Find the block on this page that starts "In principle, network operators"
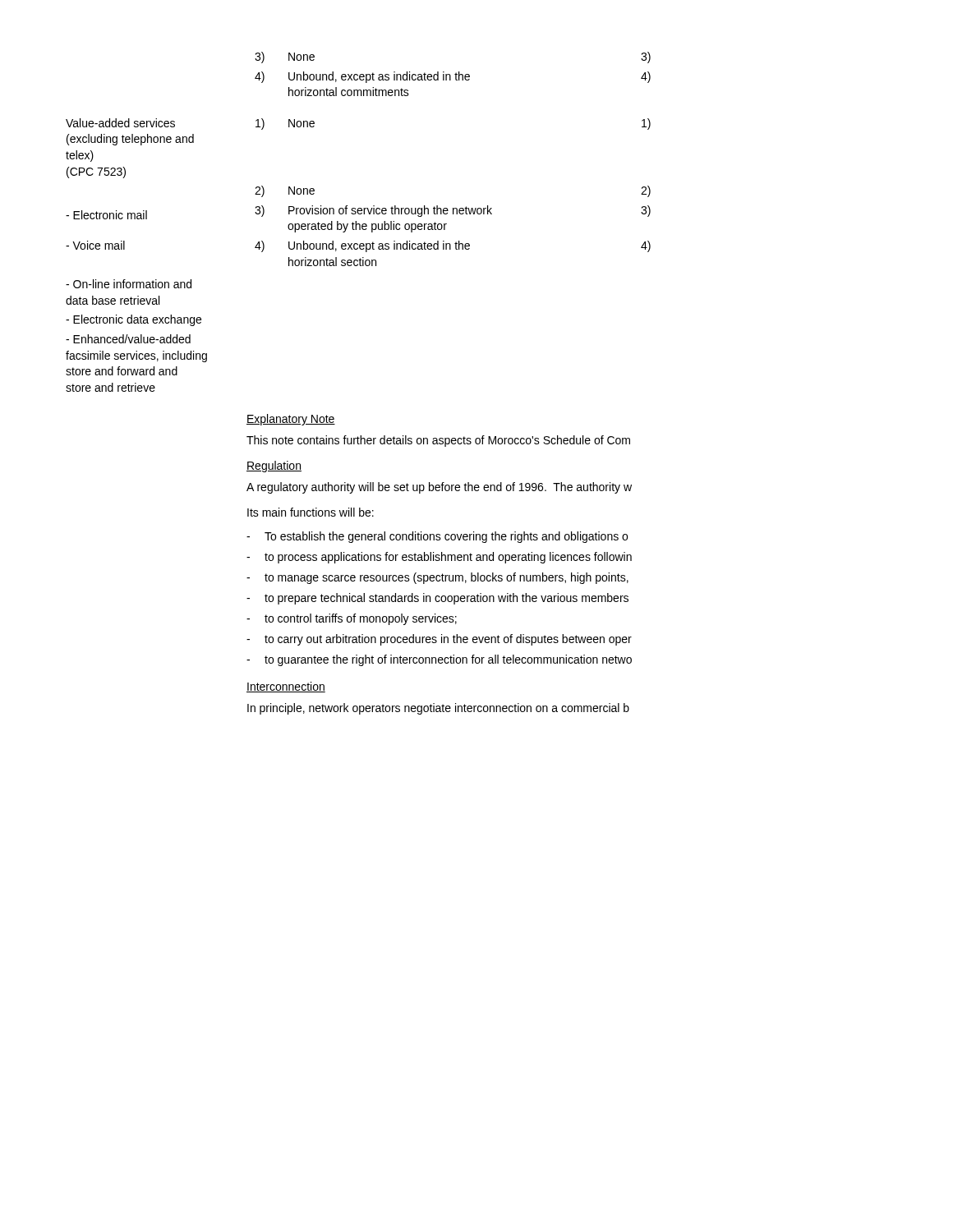The height and width of the screenshot is (1232, 953). 438,708
